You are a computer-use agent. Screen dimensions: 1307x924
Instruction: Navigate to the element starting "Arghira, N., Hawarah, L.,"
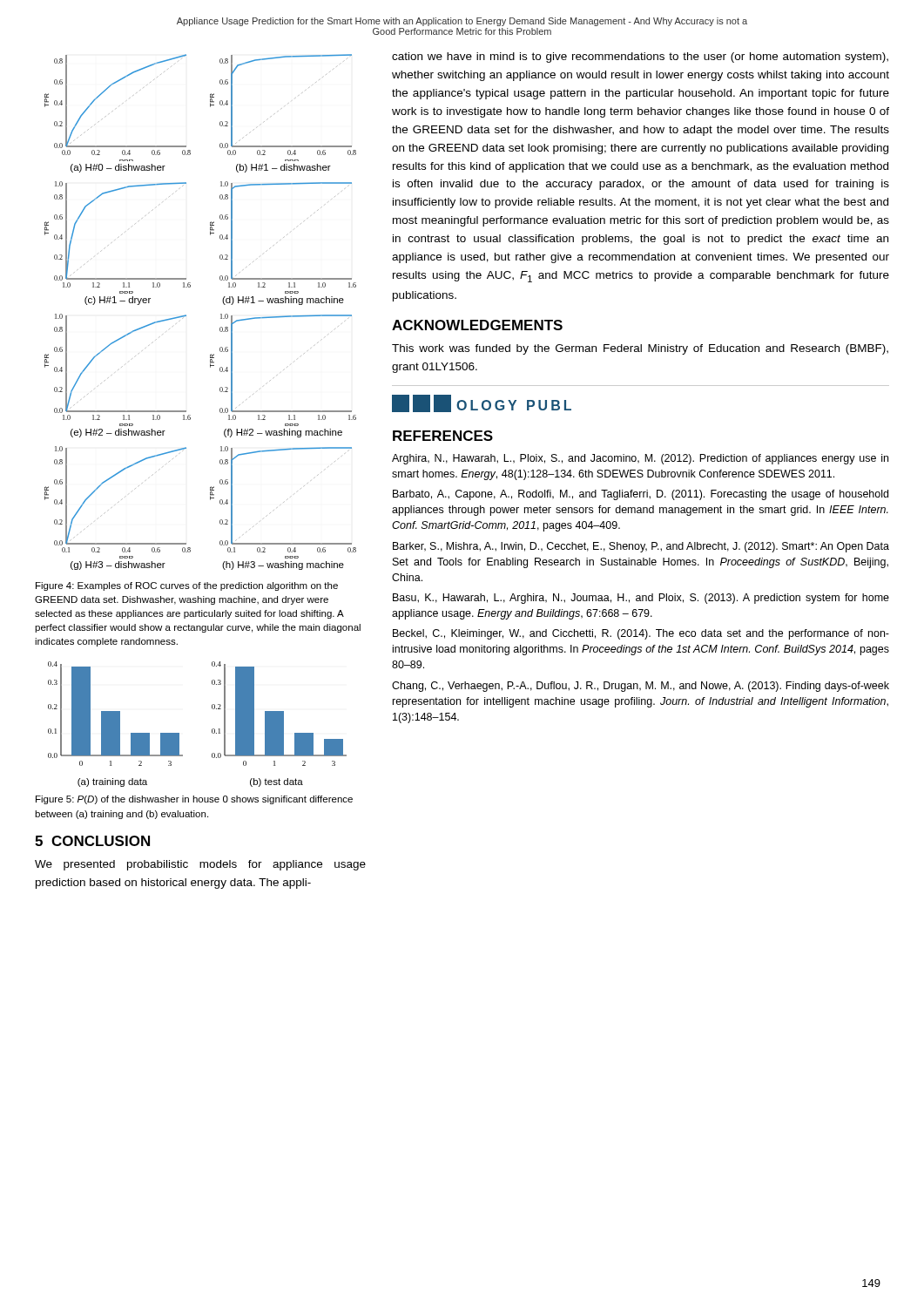coord(641,466)
